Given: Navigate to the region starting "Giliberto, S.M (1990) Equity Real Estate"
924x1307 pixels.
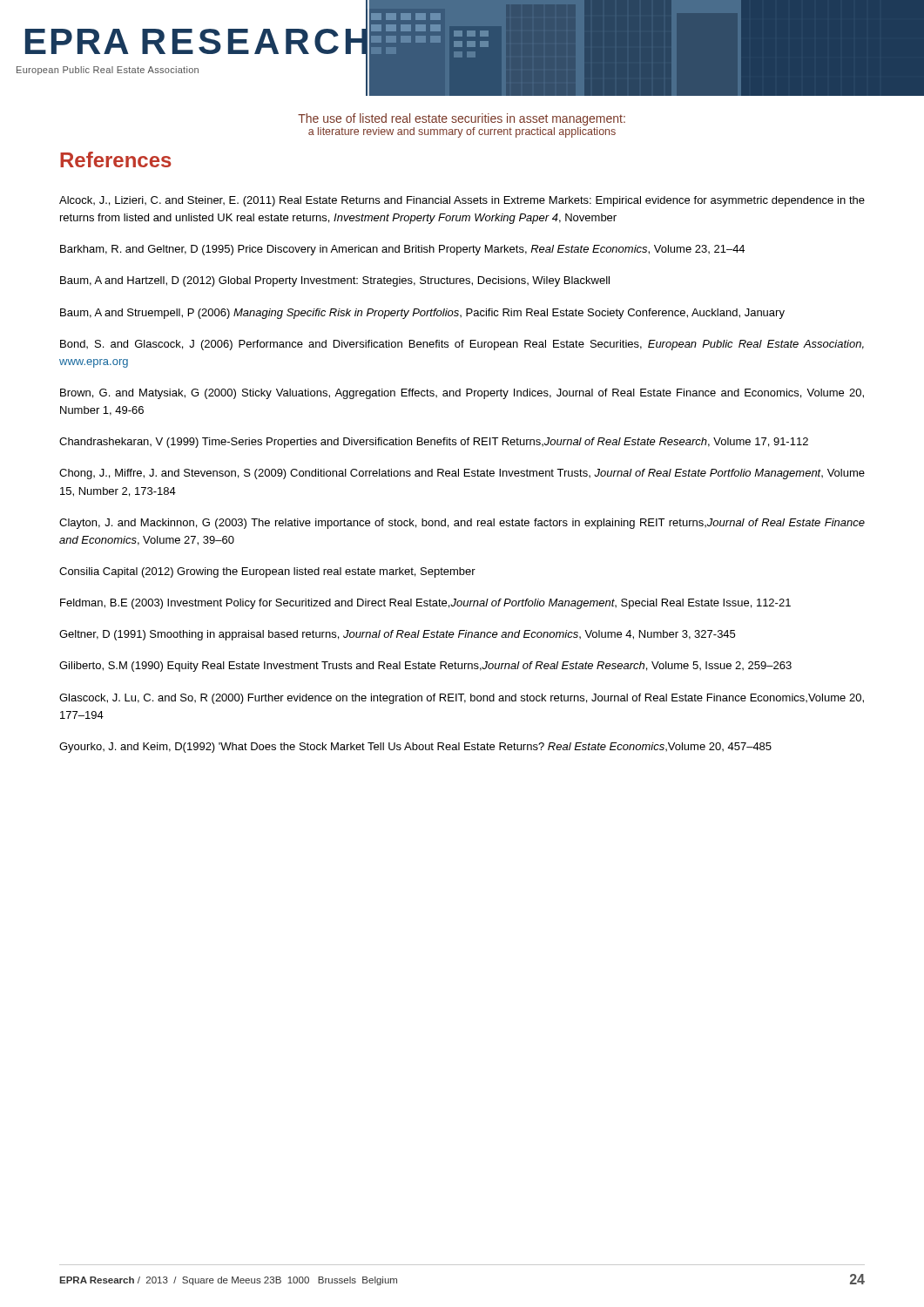Looking at the screenshot, I should pos(426,666).
